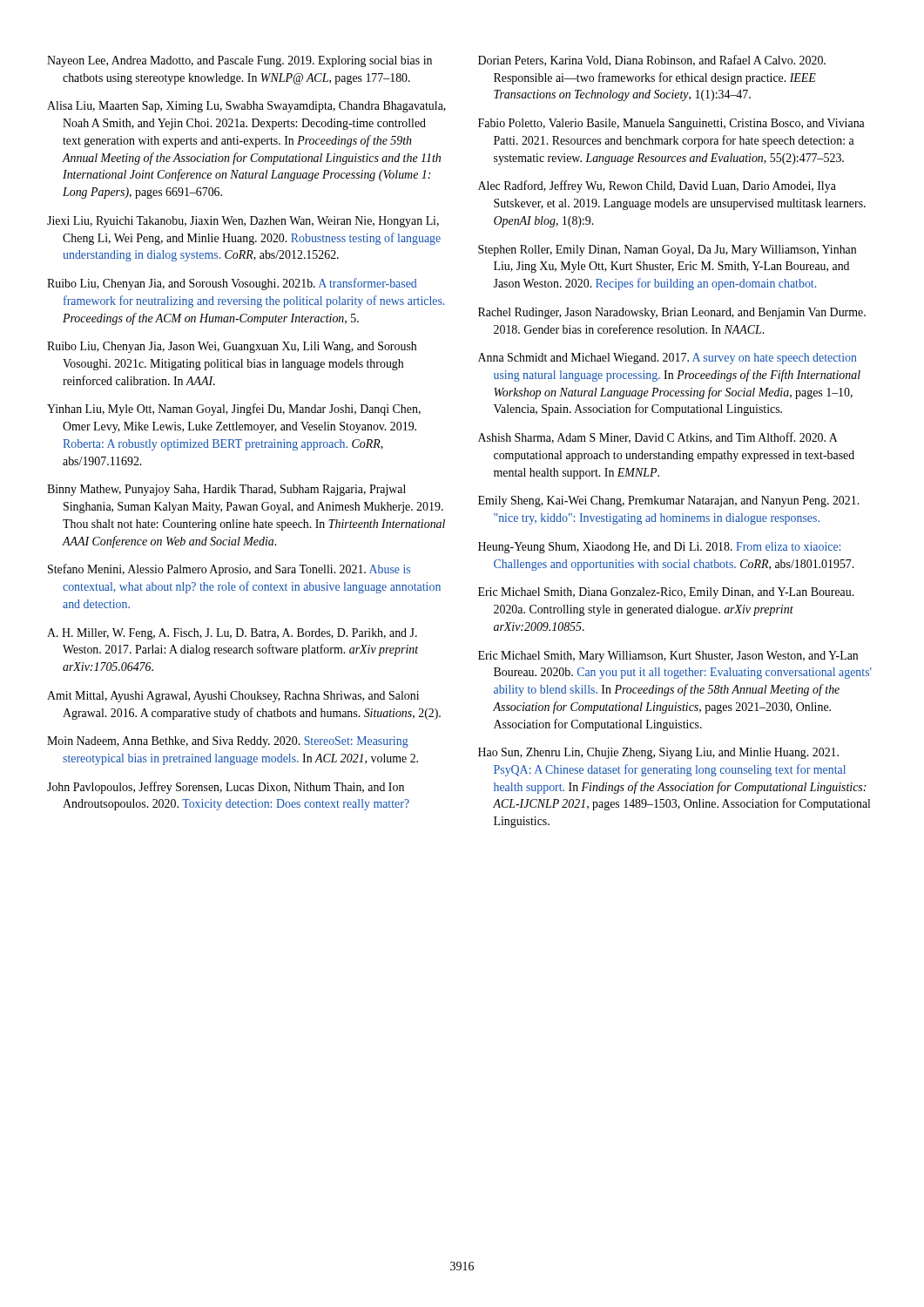This screenshot has width=924, height=1307.
Task: Point to the region starting "Stefano Menini, Alessio Palmero Aprosio, and Sara Tonelli."
Action: pos(244,587)
